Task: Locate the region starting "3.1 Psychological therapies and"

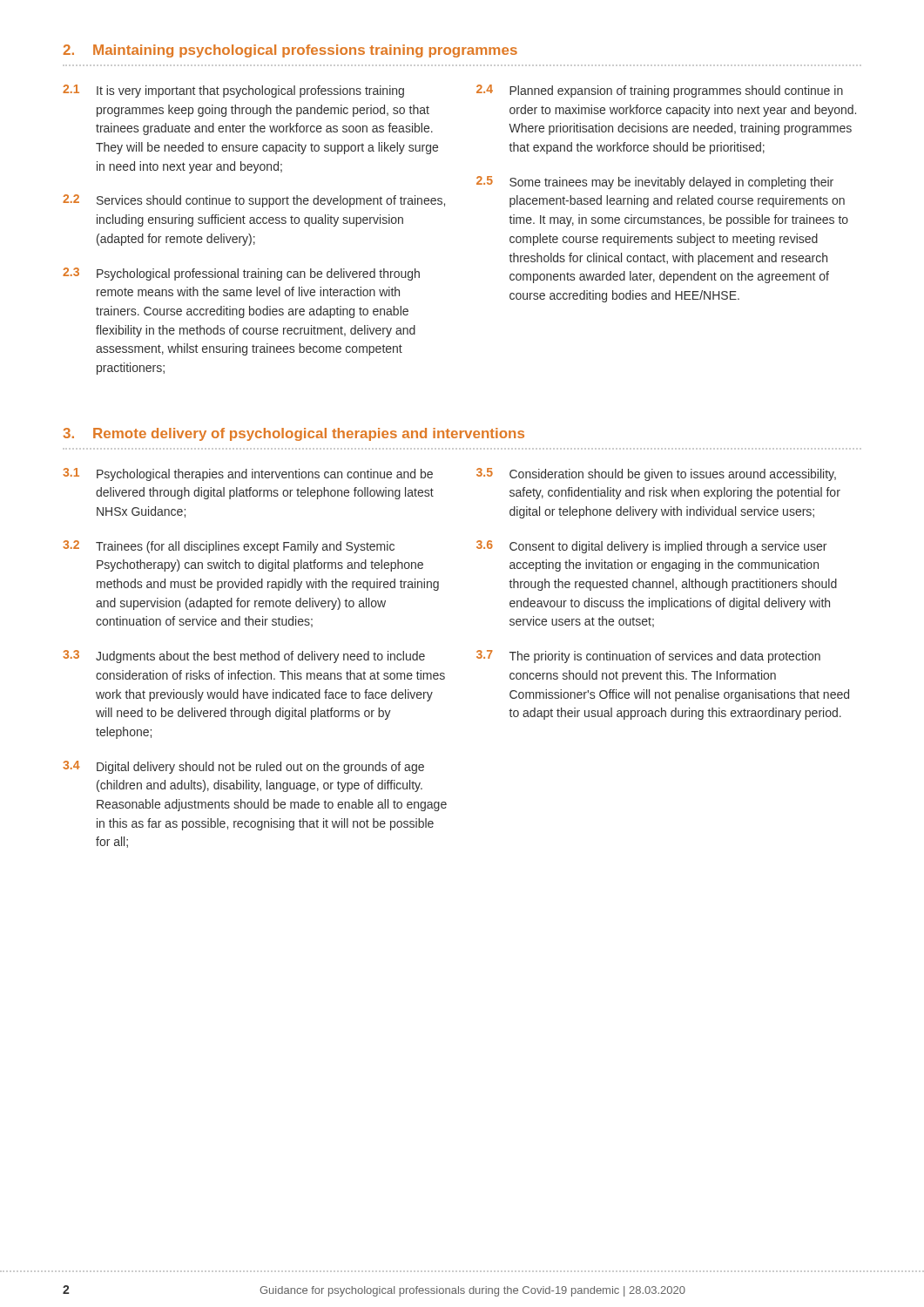Action: 255,493
